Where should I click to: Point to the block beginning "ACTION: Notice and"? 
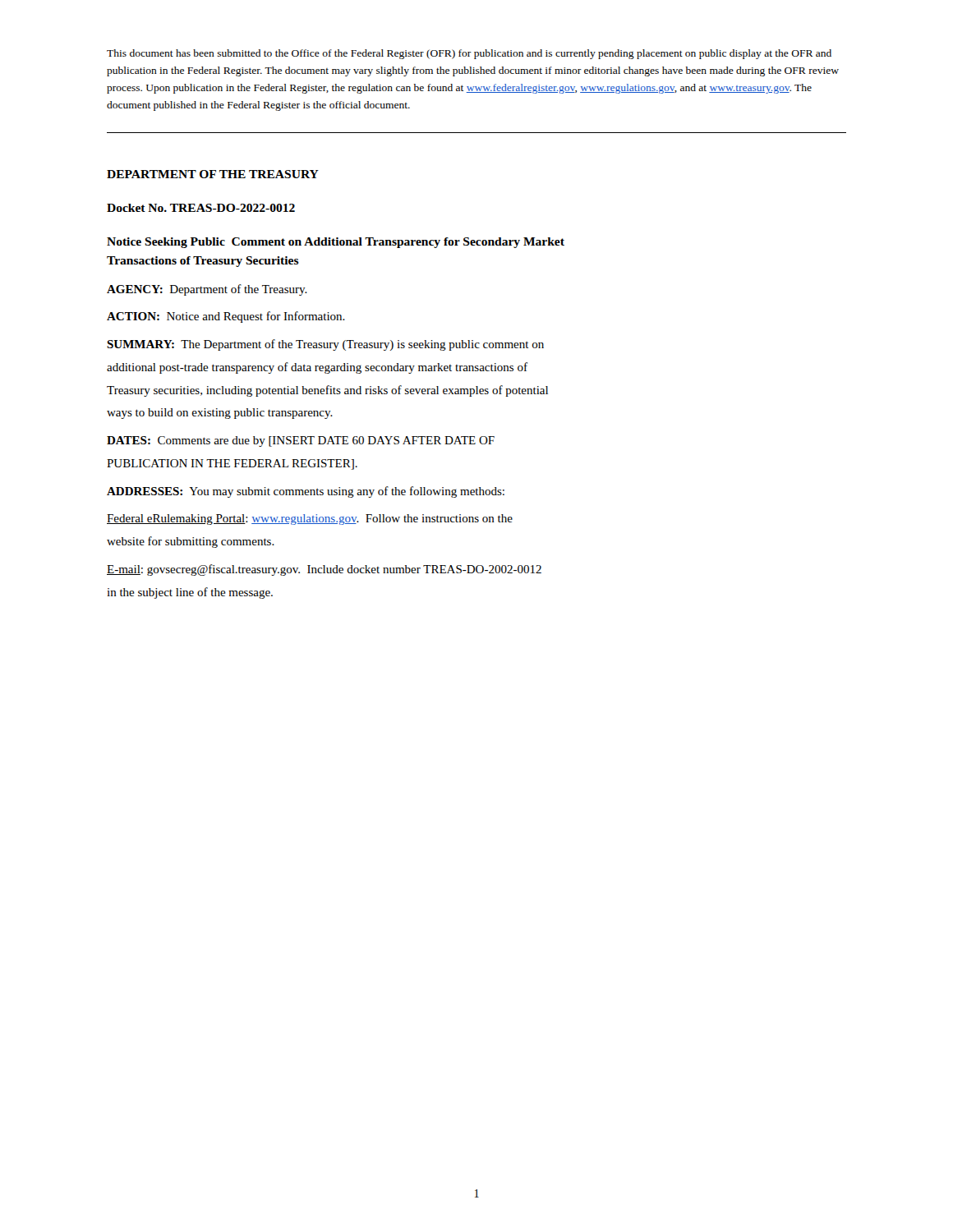tap(226, 317)
